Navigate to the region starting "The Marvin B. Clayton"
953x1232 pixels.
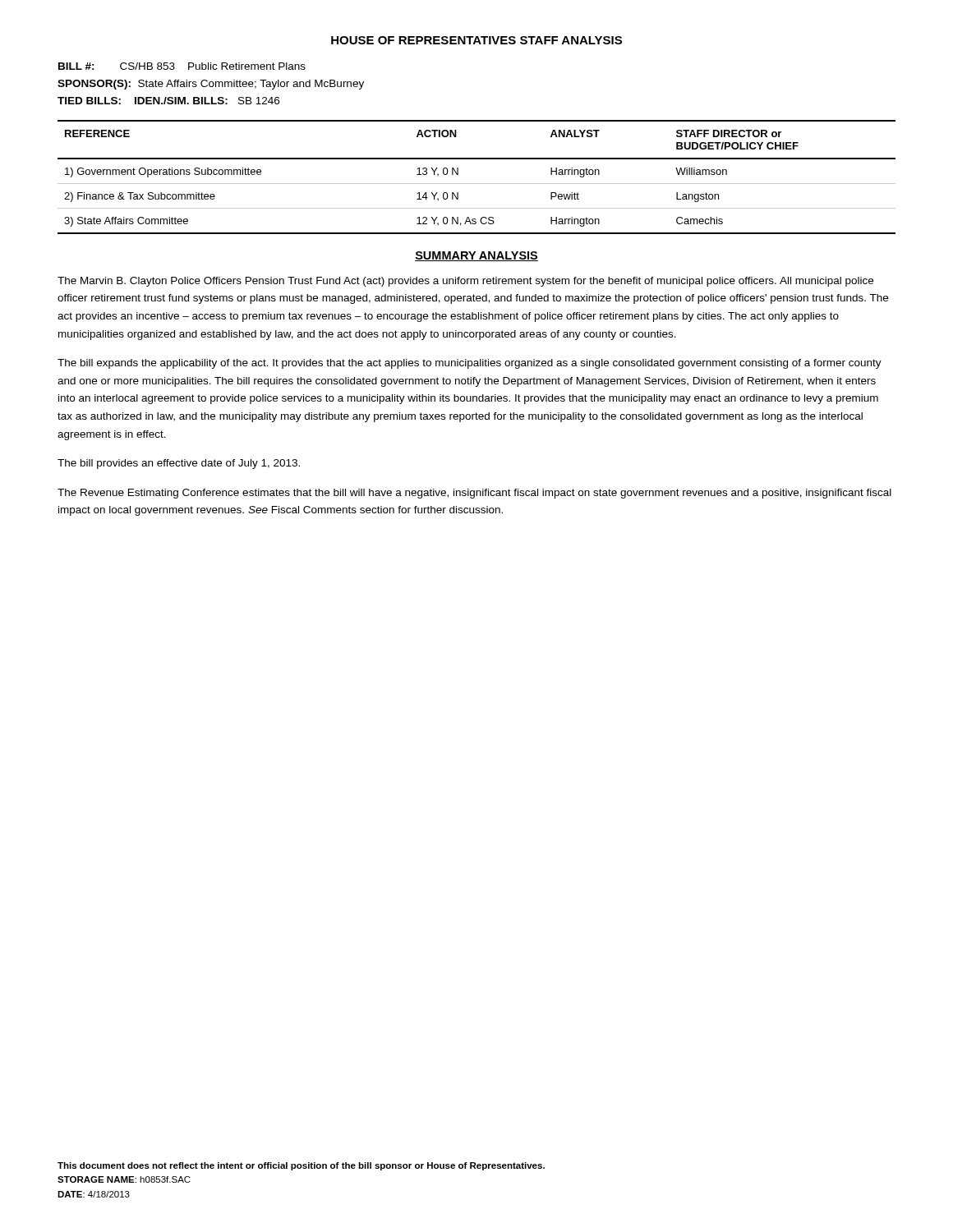tap(473, 307)
